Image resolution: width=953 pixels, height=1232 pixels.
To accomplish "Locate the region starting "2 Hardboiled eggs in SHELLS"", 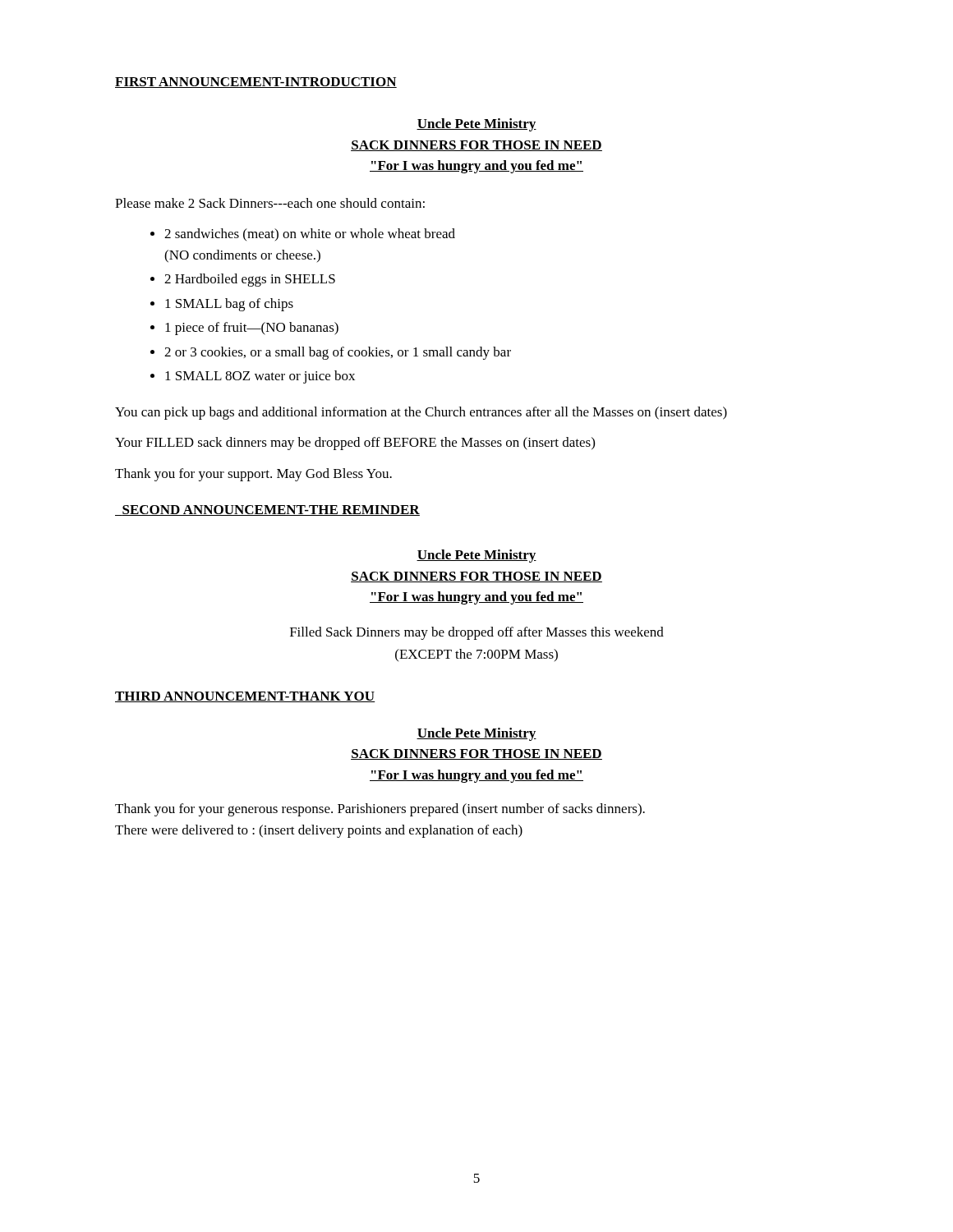I will click(250, 280).
